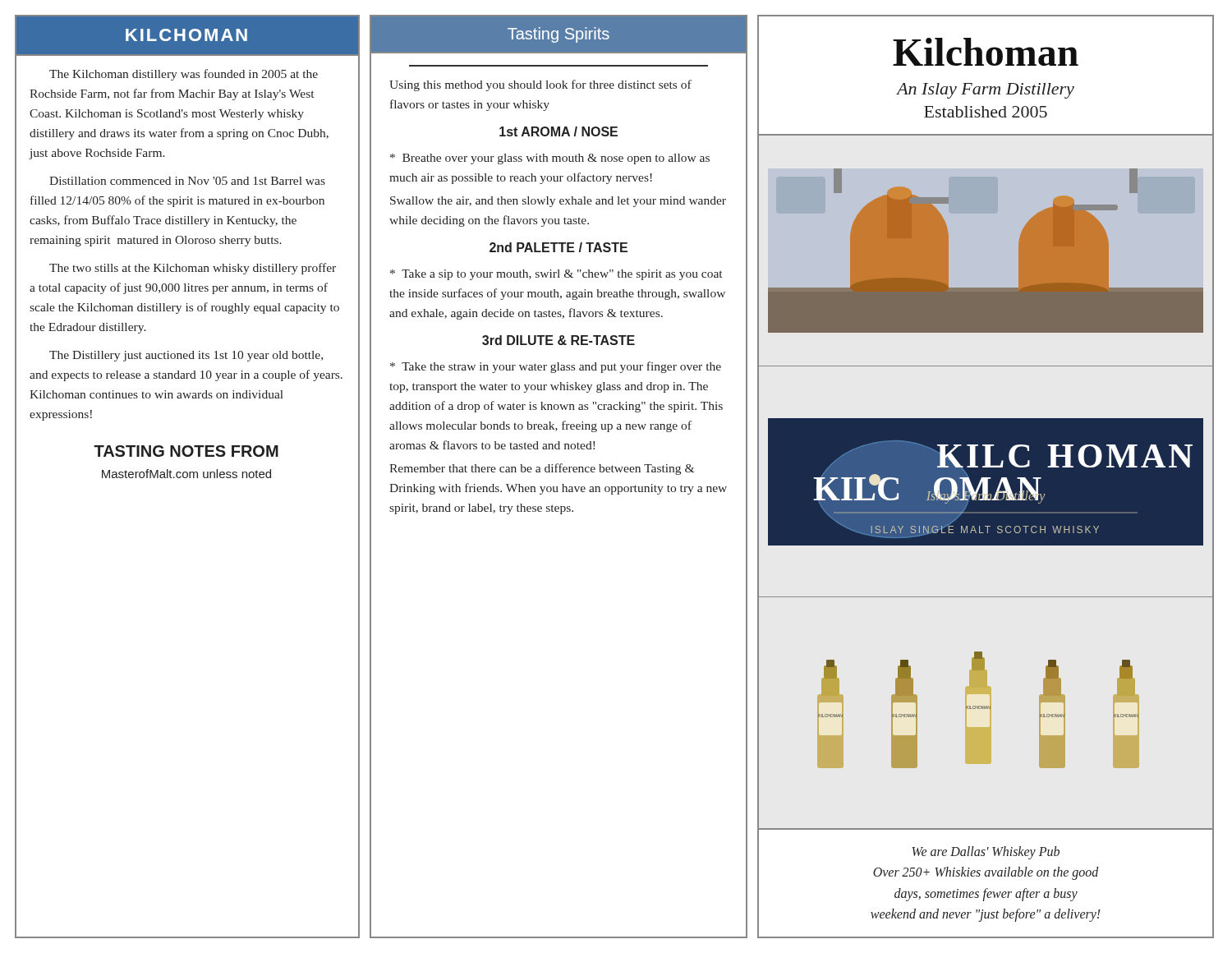Locate the passage starting "2nd PALETTE / TASTE"

[x=558, y=248]
